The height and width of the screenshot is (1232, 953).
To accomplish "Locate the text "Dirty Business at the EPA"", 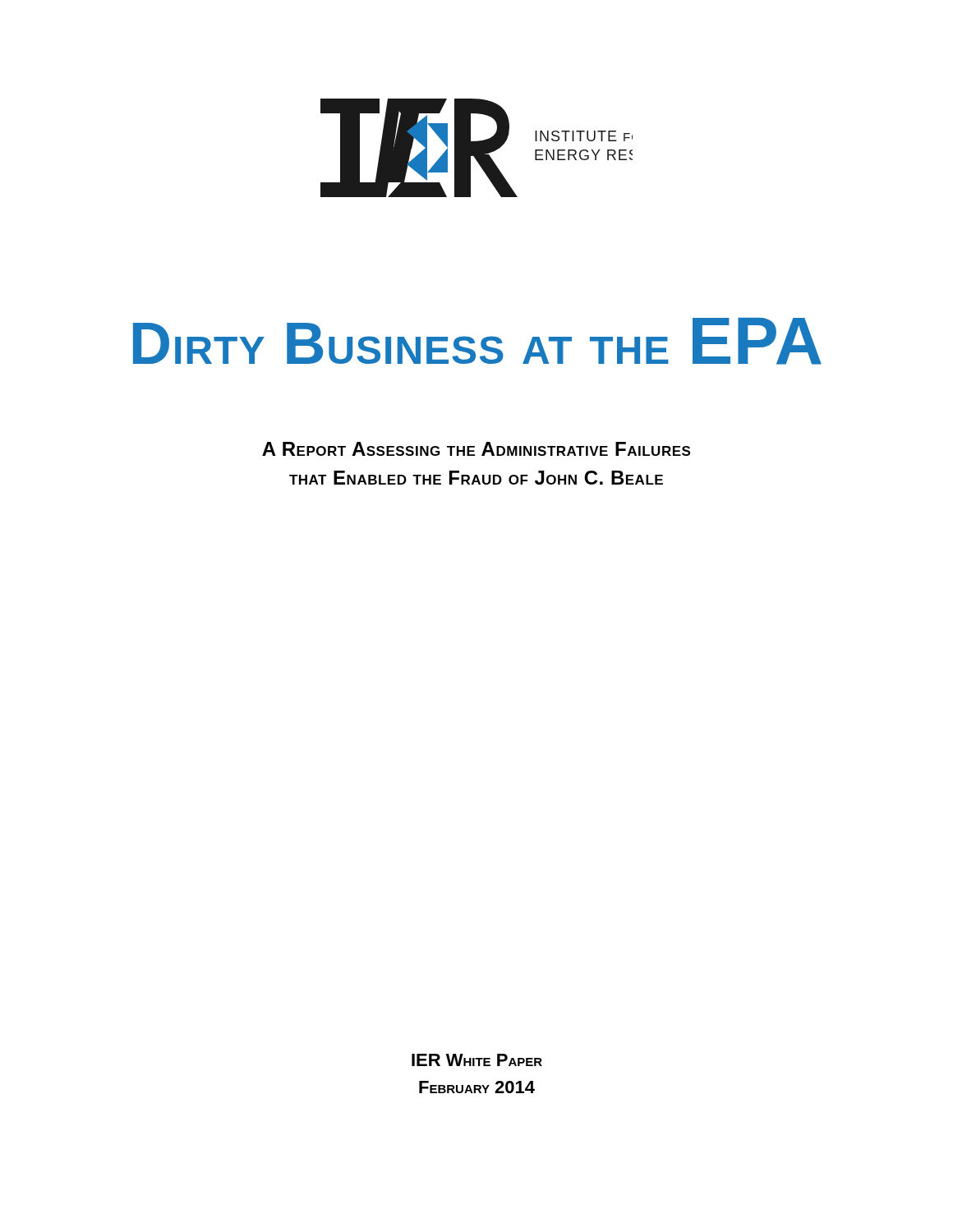I will coord(476,341).
